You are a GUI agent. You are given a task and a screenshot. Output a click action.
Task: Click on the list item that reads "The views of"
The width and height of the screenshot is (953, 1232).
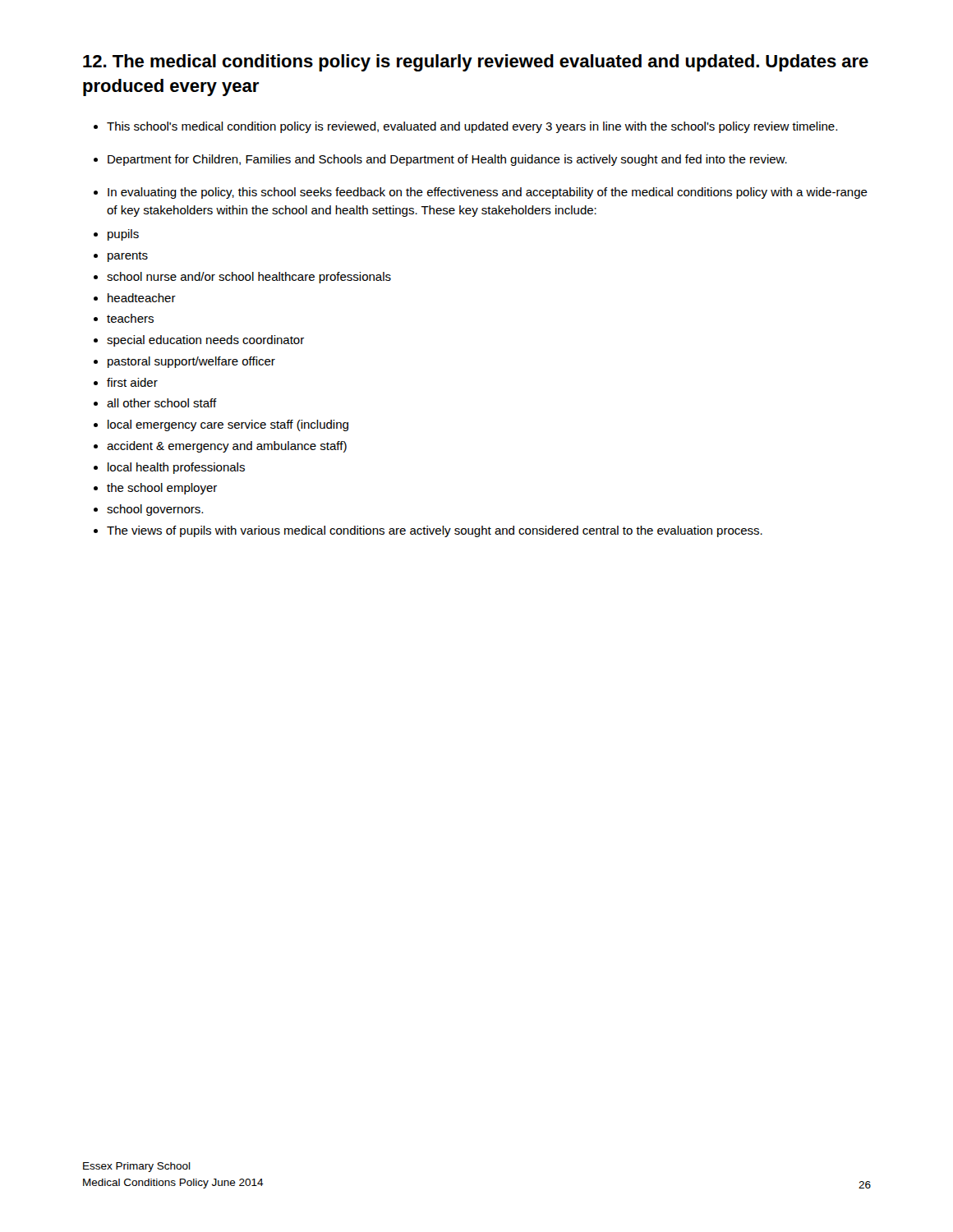click(x=489, y=530)
